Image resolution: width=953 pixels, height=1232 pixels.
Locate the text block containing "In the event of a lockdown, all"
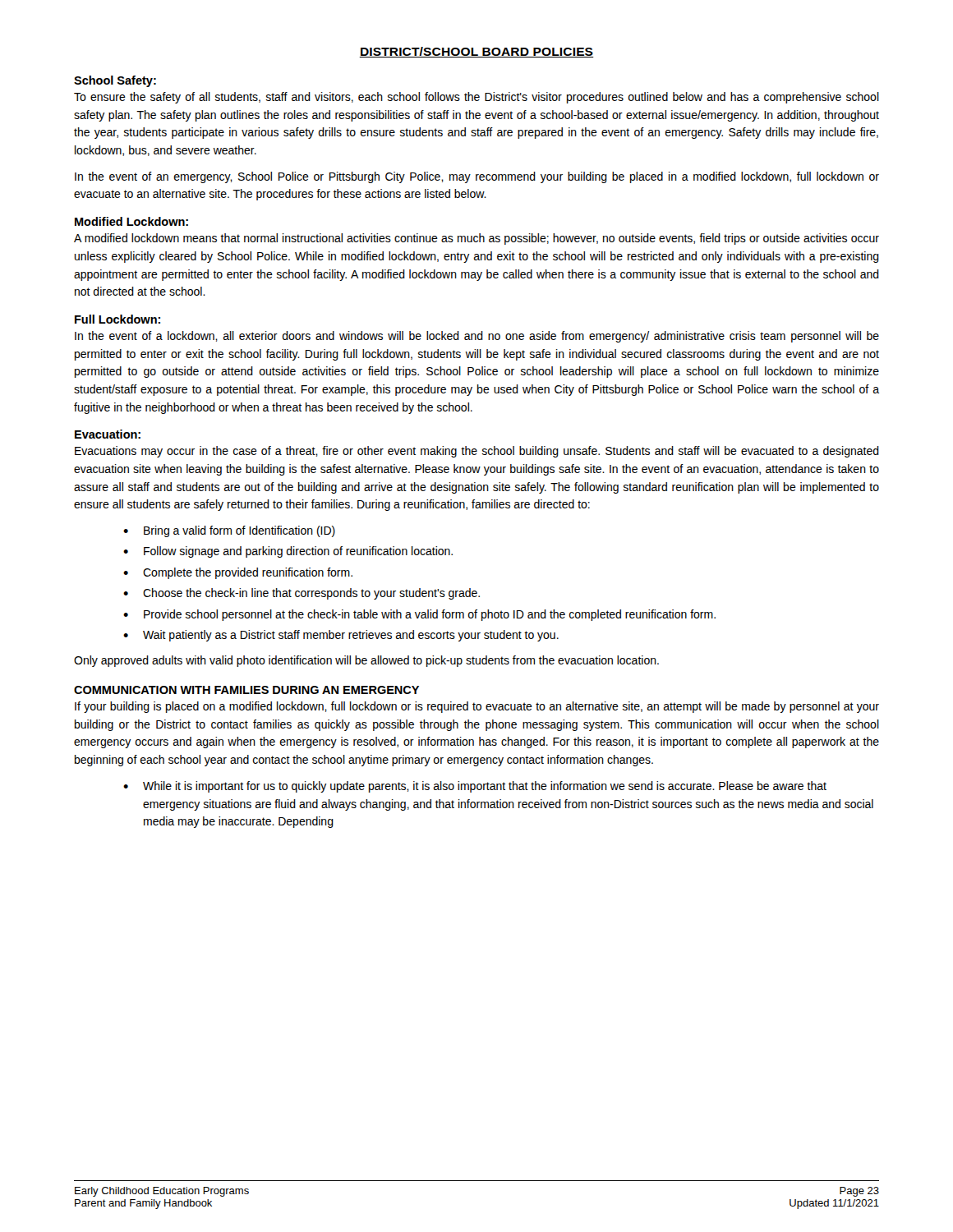point(476,371)
